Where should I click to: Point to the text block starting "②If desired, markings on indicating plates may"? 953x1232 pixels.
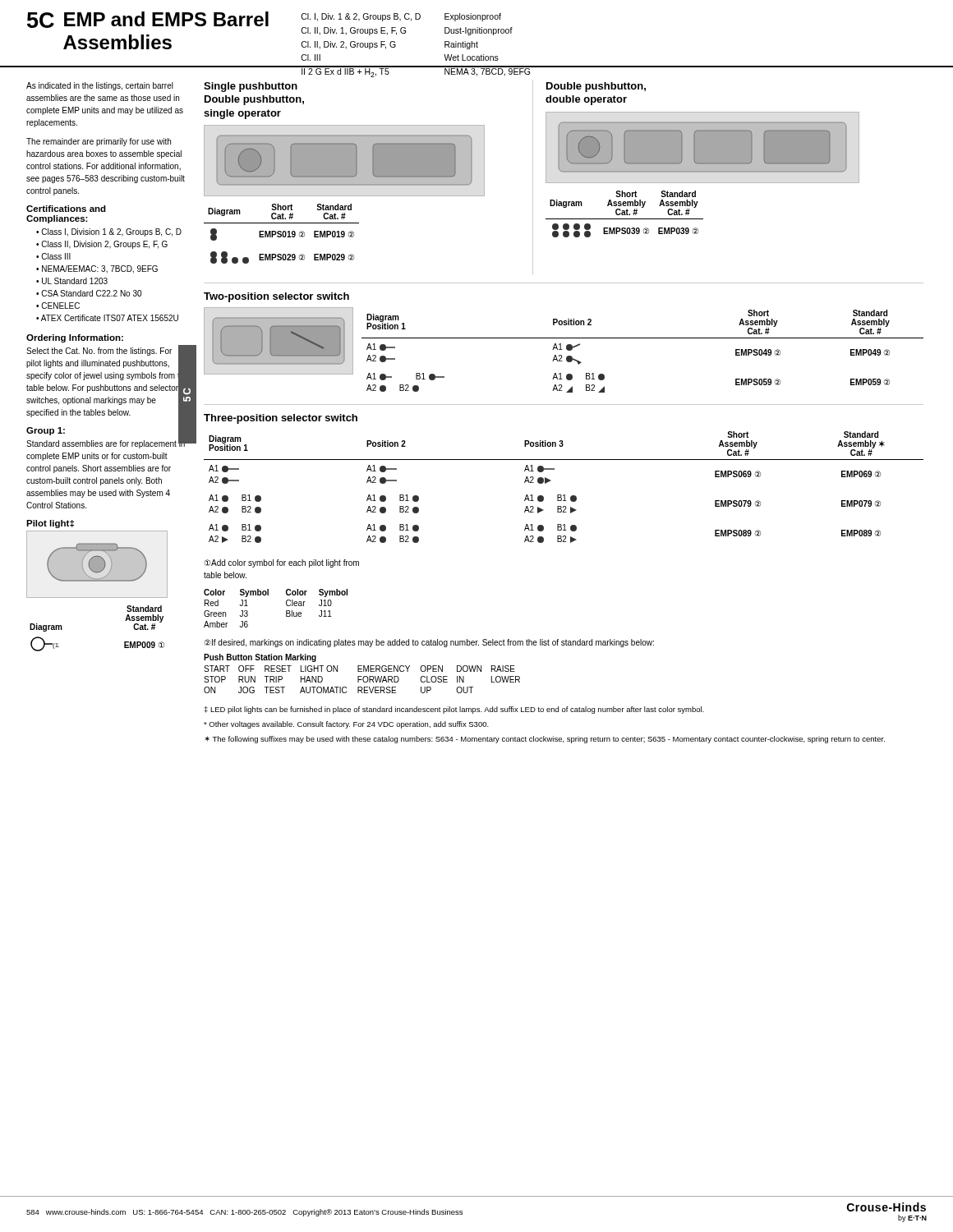click(429, 642)
